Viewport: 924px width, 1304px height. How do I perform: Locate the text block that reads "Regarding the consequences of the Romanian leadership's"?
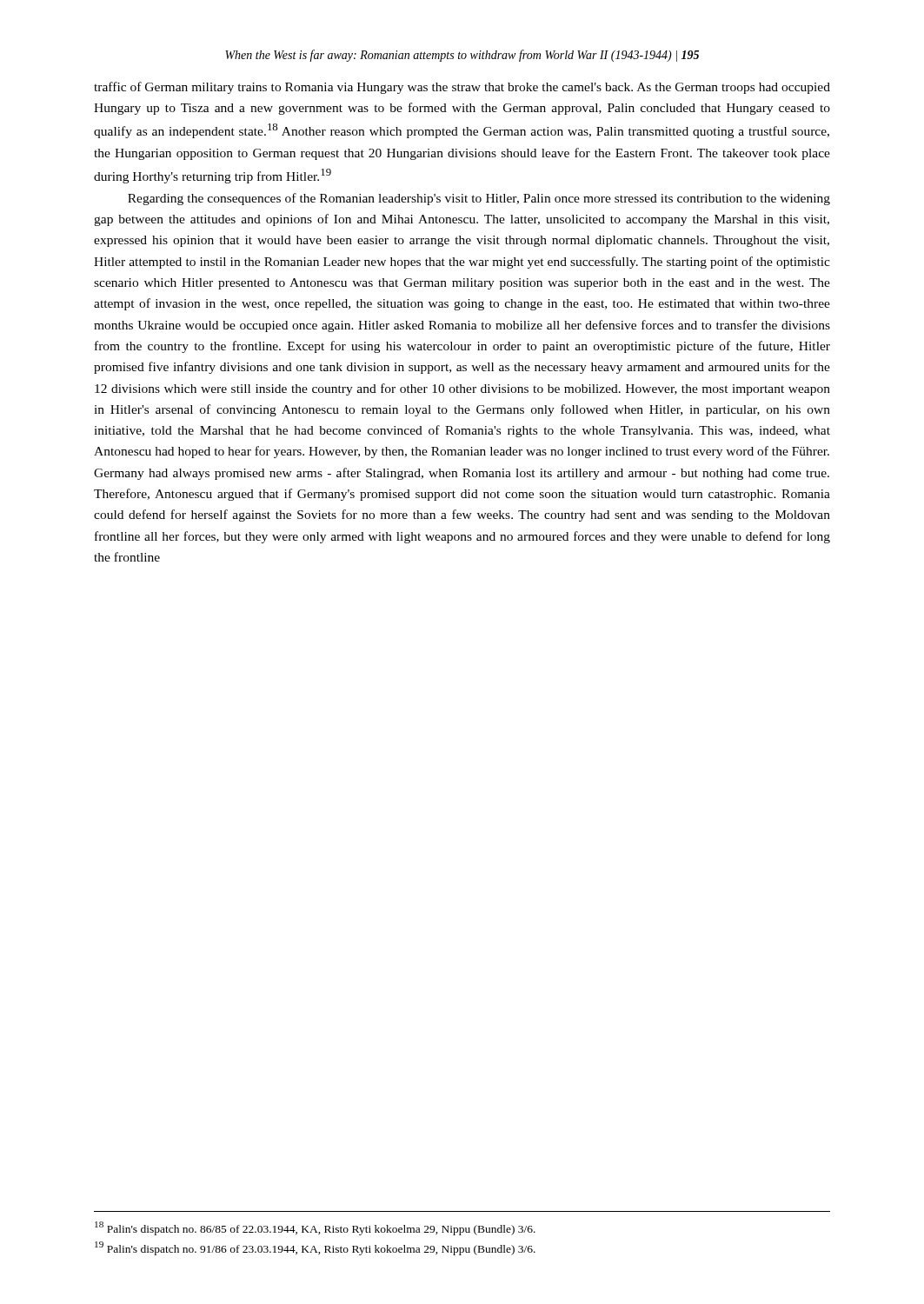coord(462,378)
